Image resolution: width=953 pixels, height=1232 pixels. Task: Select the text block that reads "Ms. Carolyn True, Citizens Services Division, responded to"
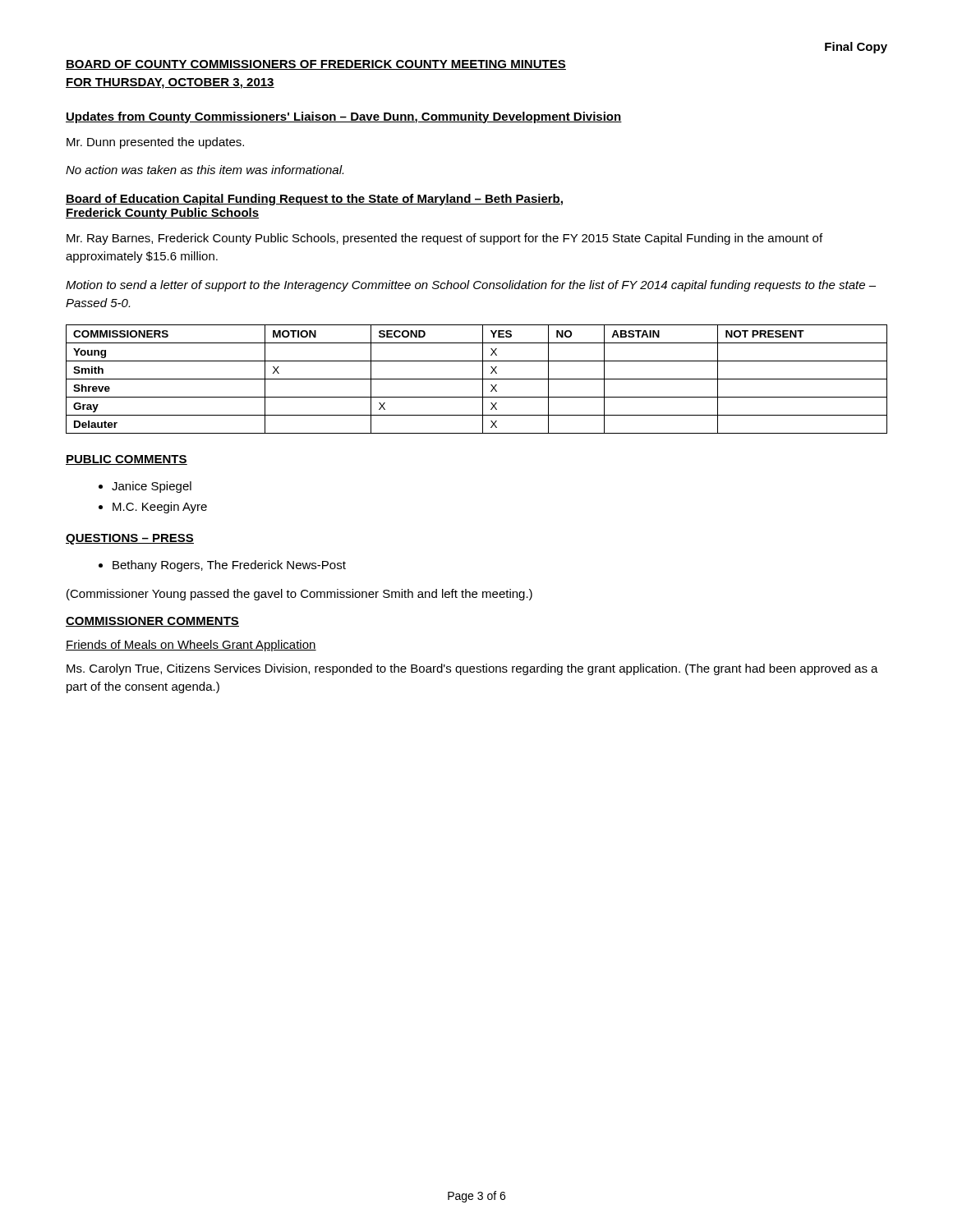(472, 677)
